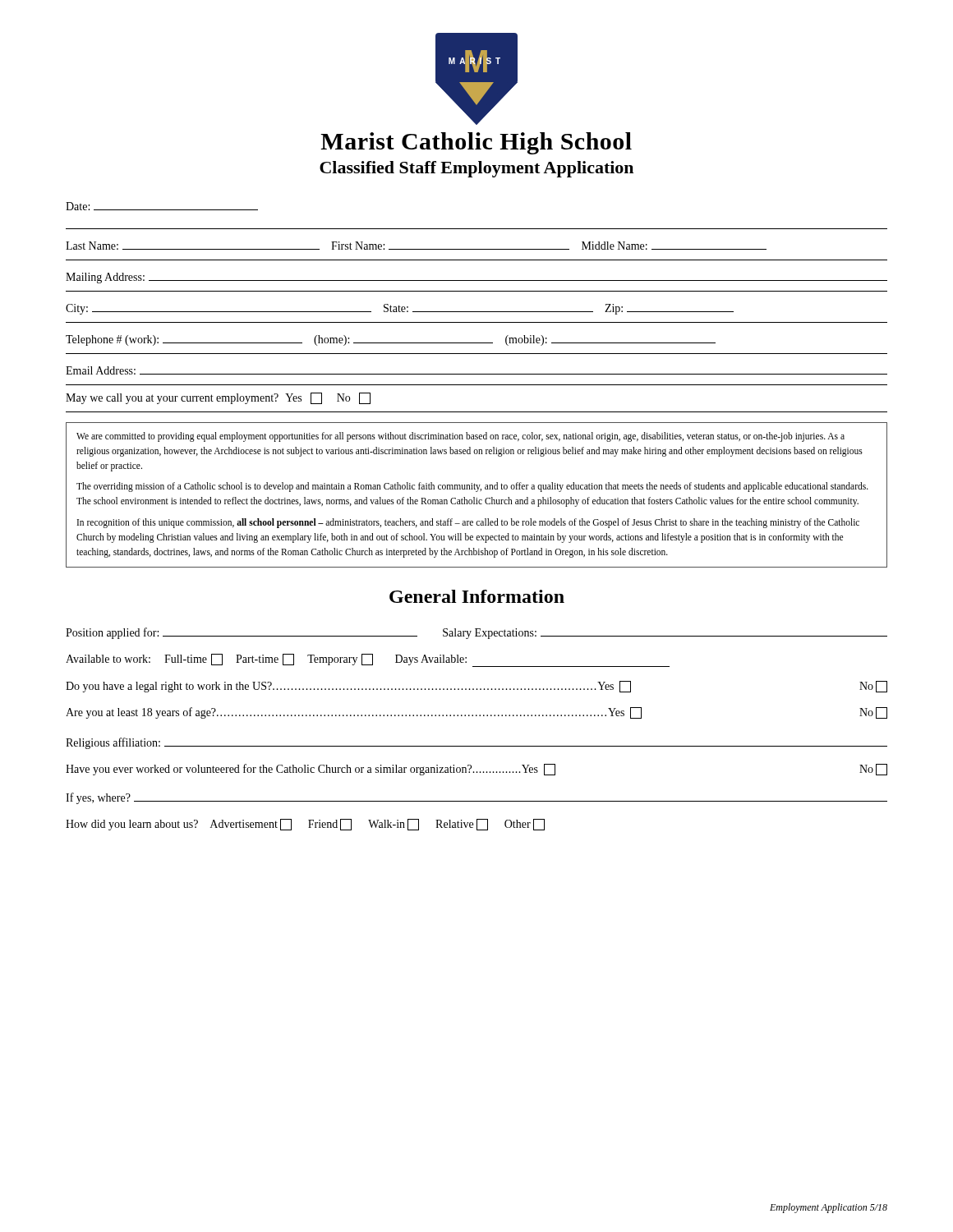Where does it say "If yes, where?"?
953x1232 pixels.
pyautogui.click(x=476, y=796)
